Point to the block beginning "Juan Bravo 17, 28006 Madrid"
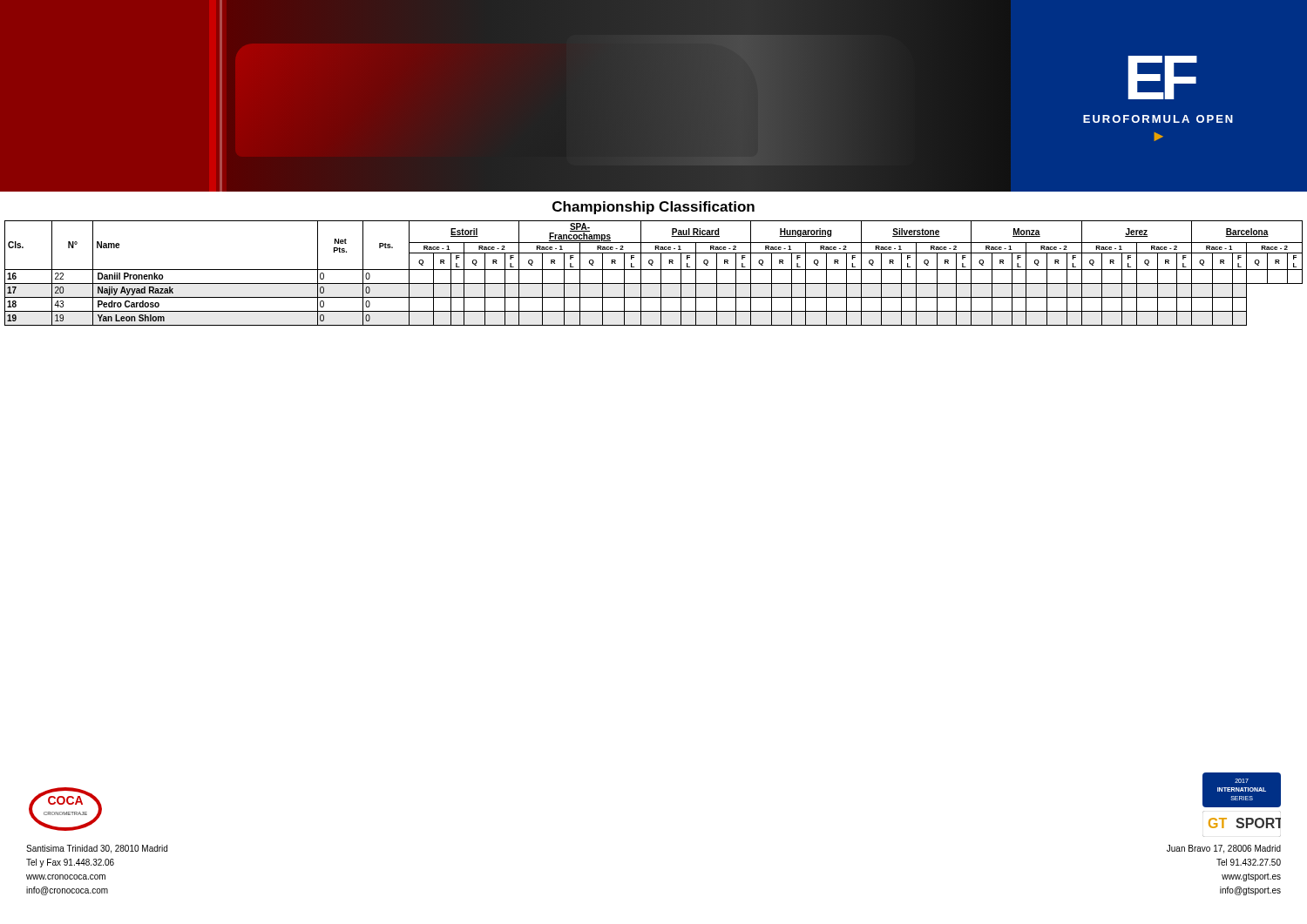This screenshot has height=924, width=1307. [x=1224, y=870]
